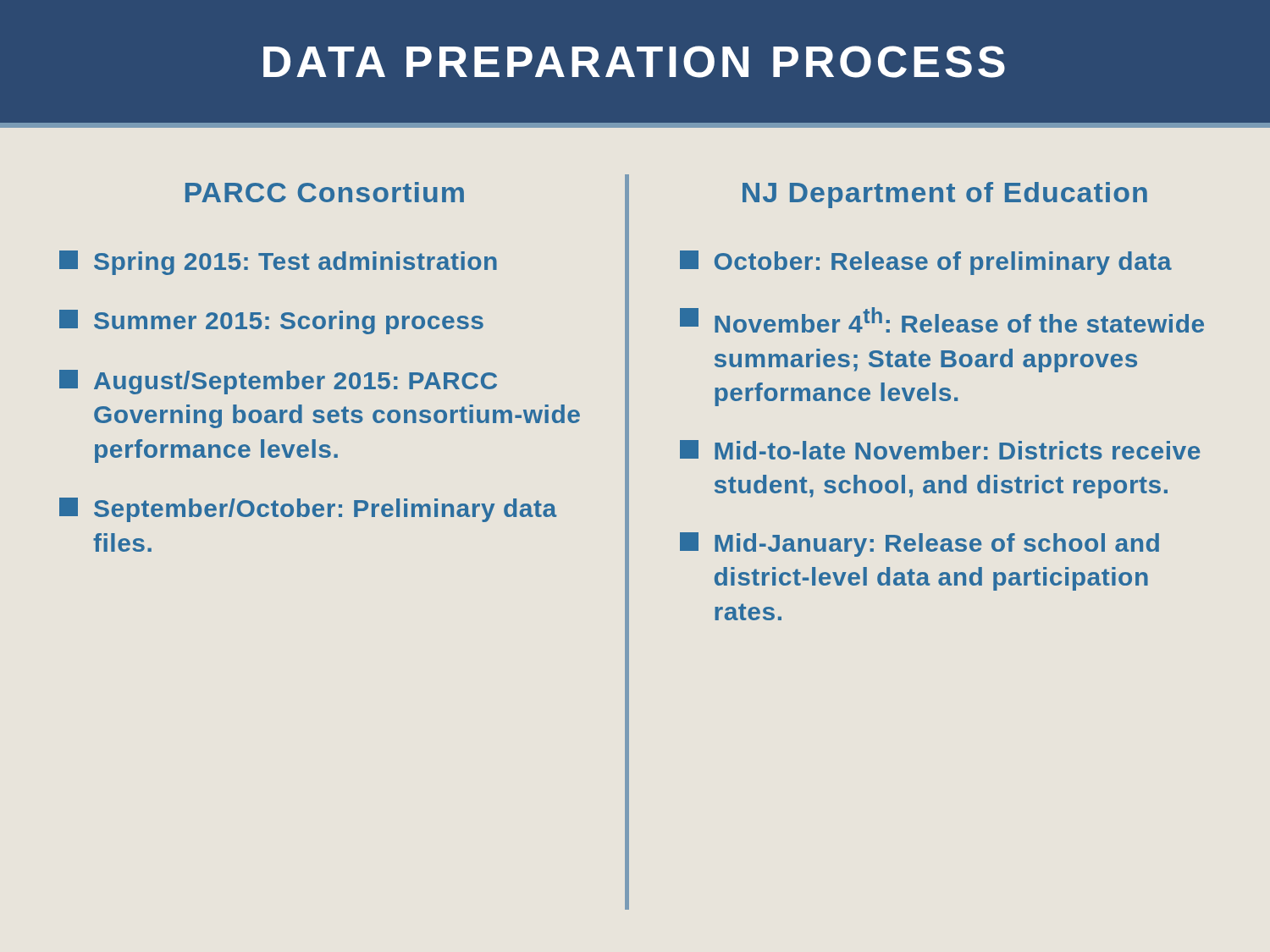Click on the title with the text "DATA PREPARATION PROCESS"
The height and width of the screenshot is (952, 1270).
pos(635,61)
